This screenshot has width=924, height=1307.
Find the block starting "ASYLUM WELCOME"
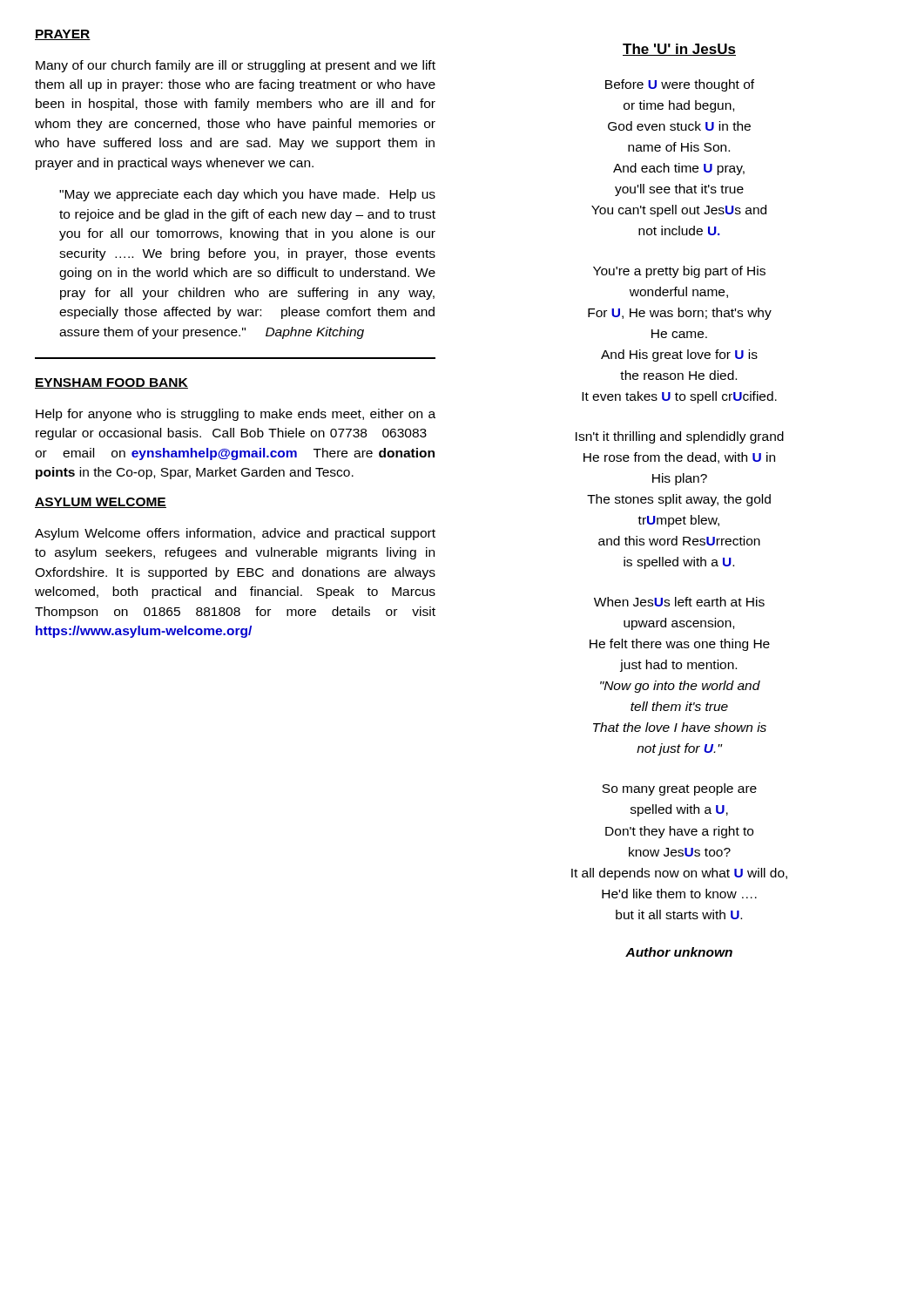101,503
